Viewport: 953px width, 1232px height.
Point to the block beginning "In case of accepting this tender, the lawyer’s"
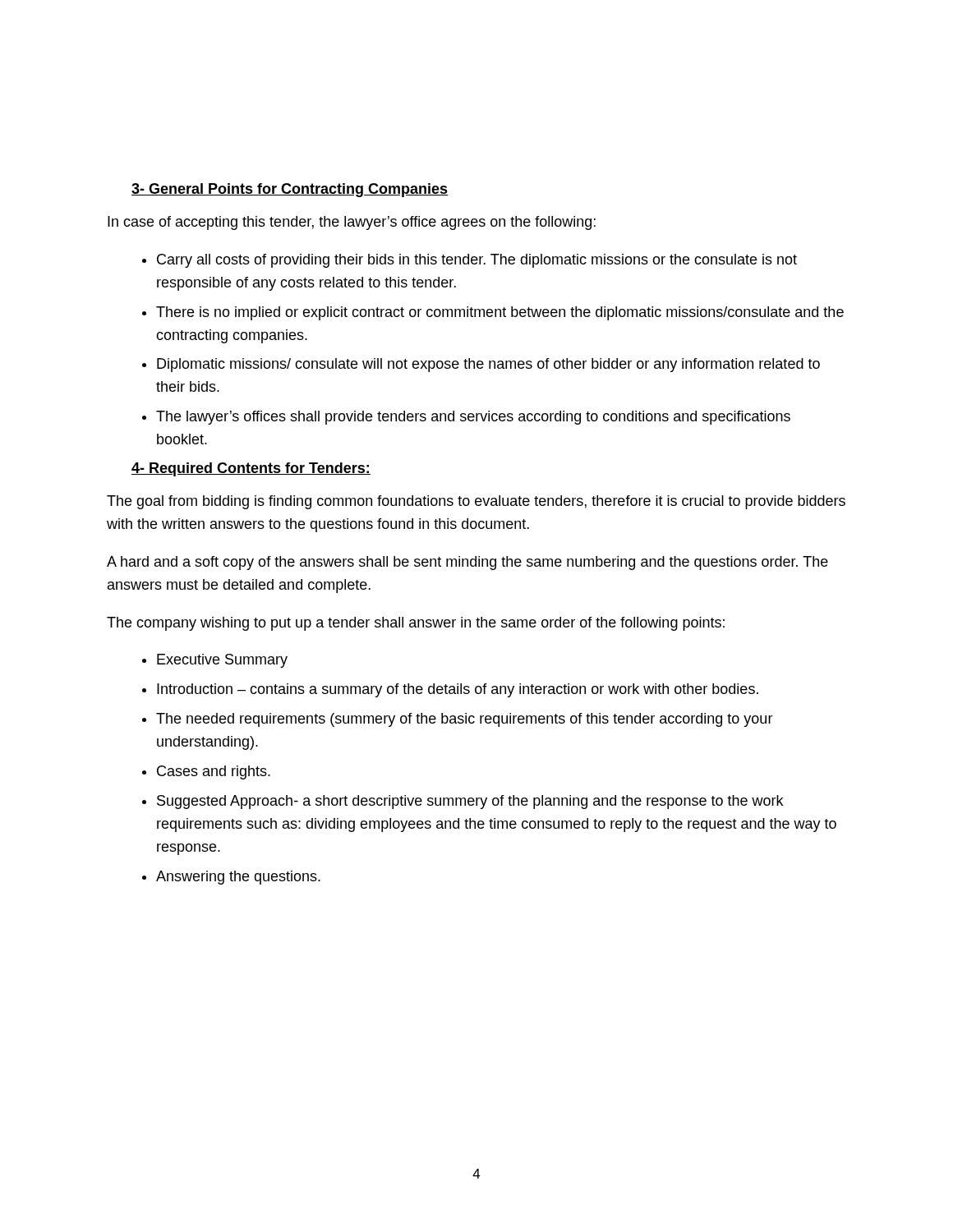[x=352, y=222]
